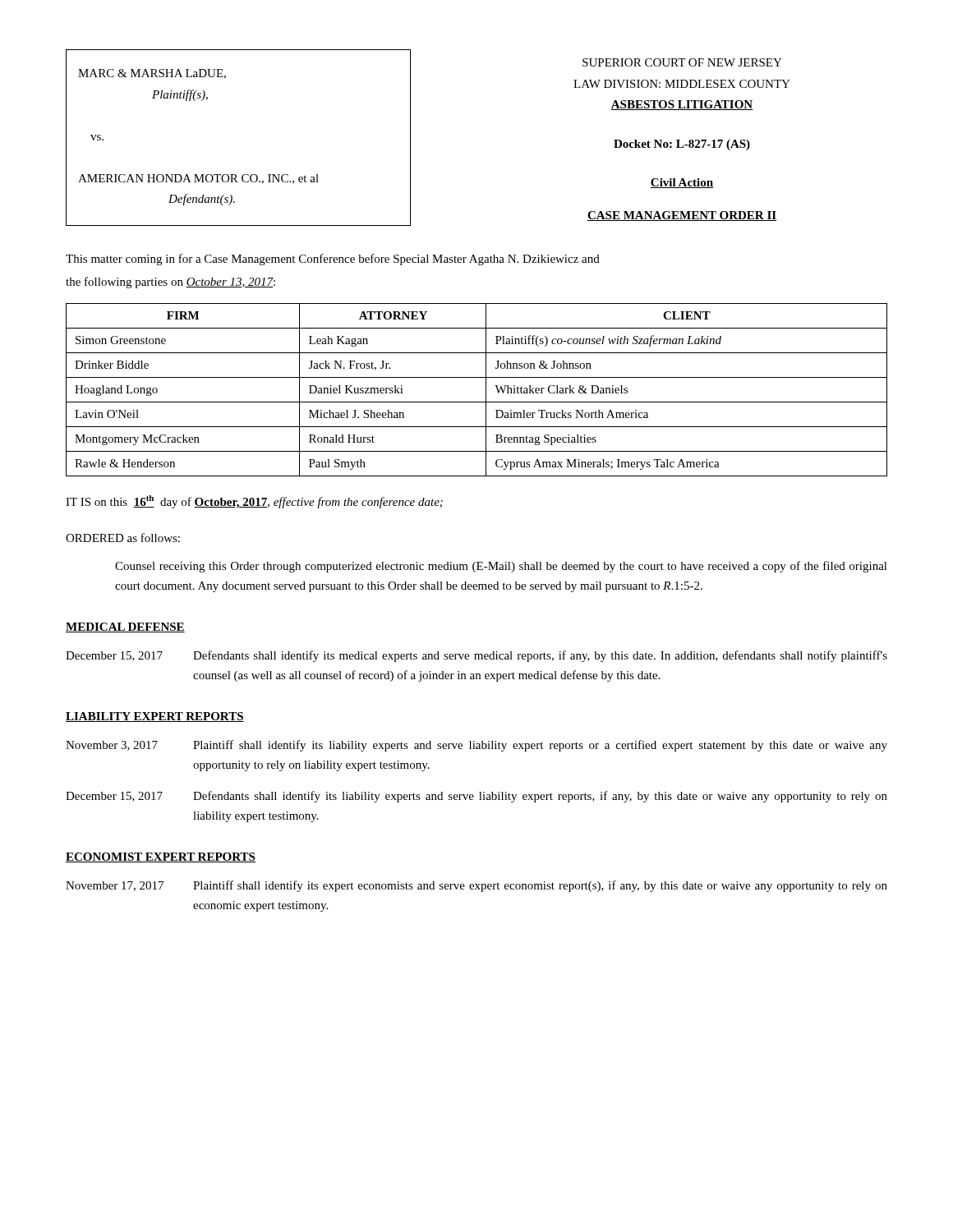Find the table that mentions "Brenntag Specialties"
953x1232 pixels.
tap(476, 390)
